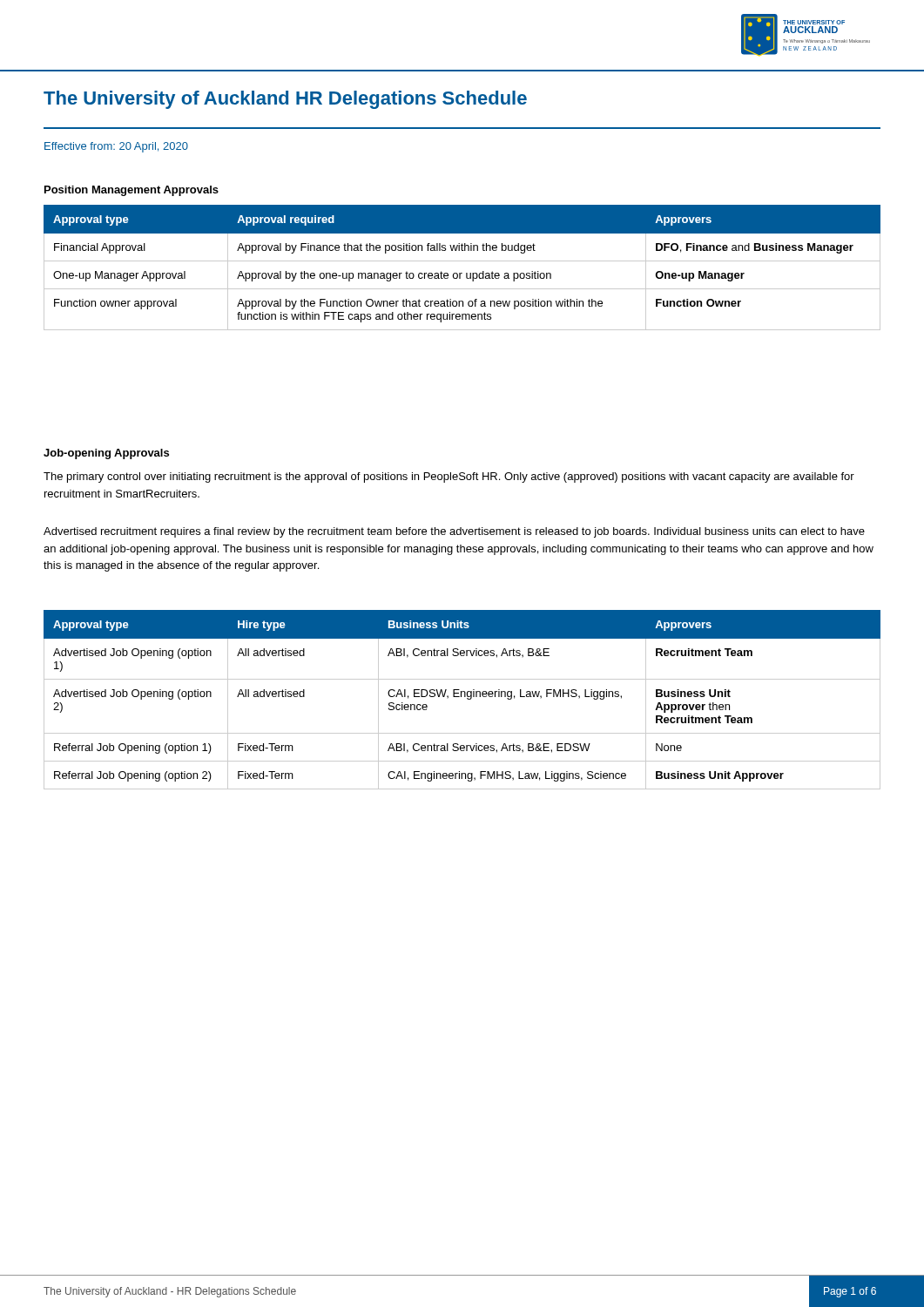Select the text starting "Job-opening Approvals"
Image resolution: width=924 pixels, height=1307 pixels.
pyautogui.click(x=106, y=454)
